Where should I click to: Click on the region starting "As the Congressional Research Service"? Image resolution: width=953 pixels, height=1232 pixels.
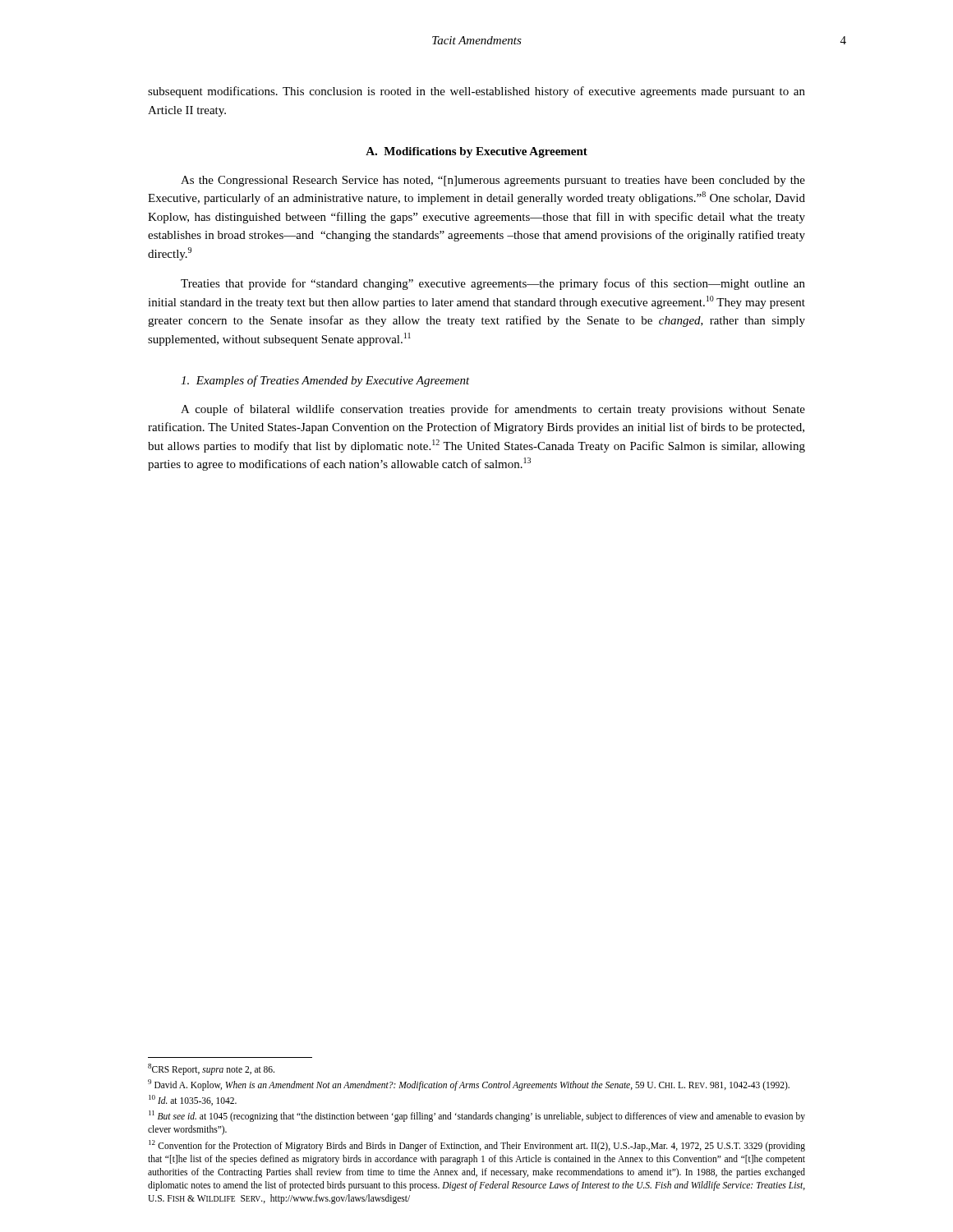476,217
